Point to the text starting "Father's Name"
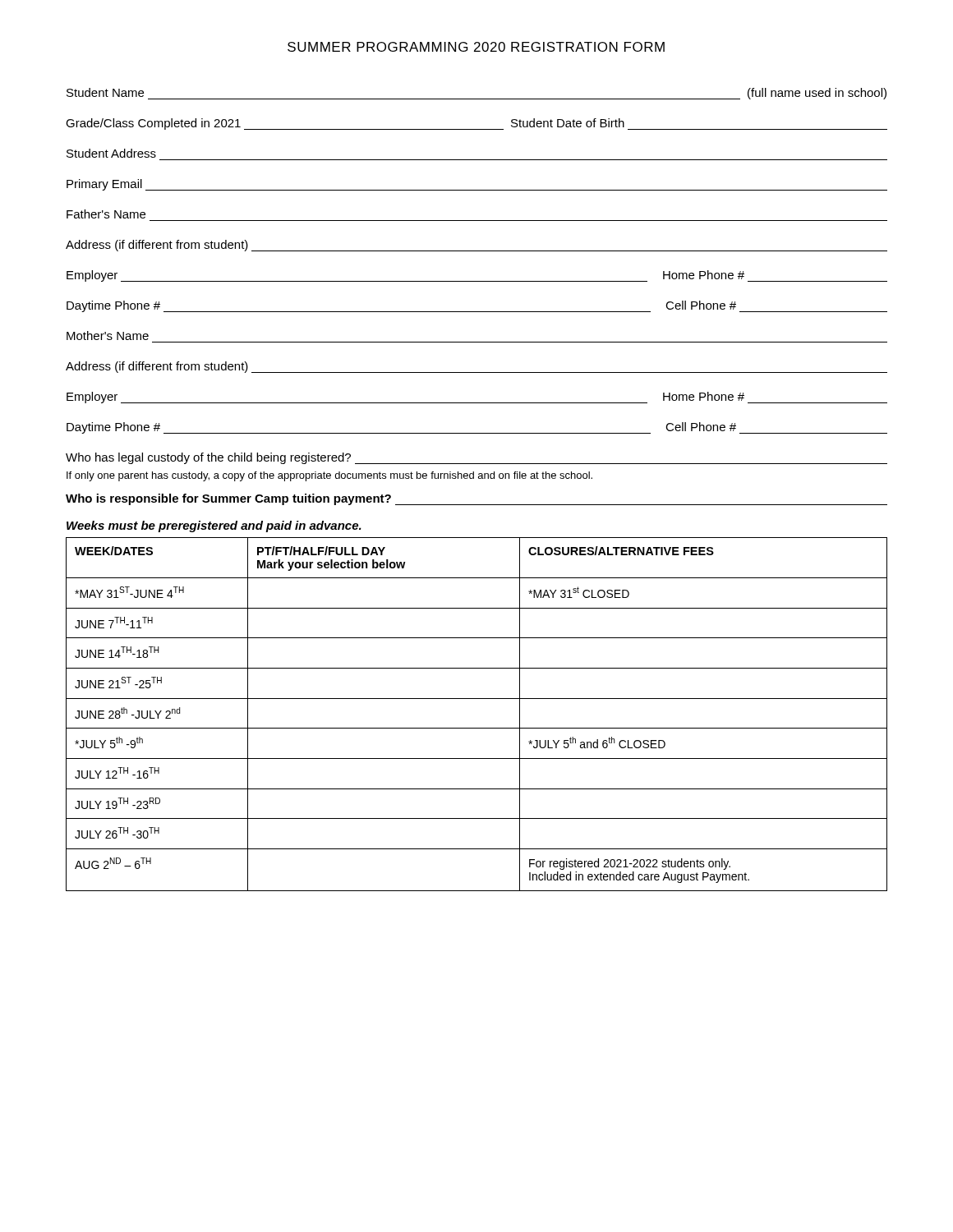This screenshot has height=1232, width=953. (x=476, y=213)
